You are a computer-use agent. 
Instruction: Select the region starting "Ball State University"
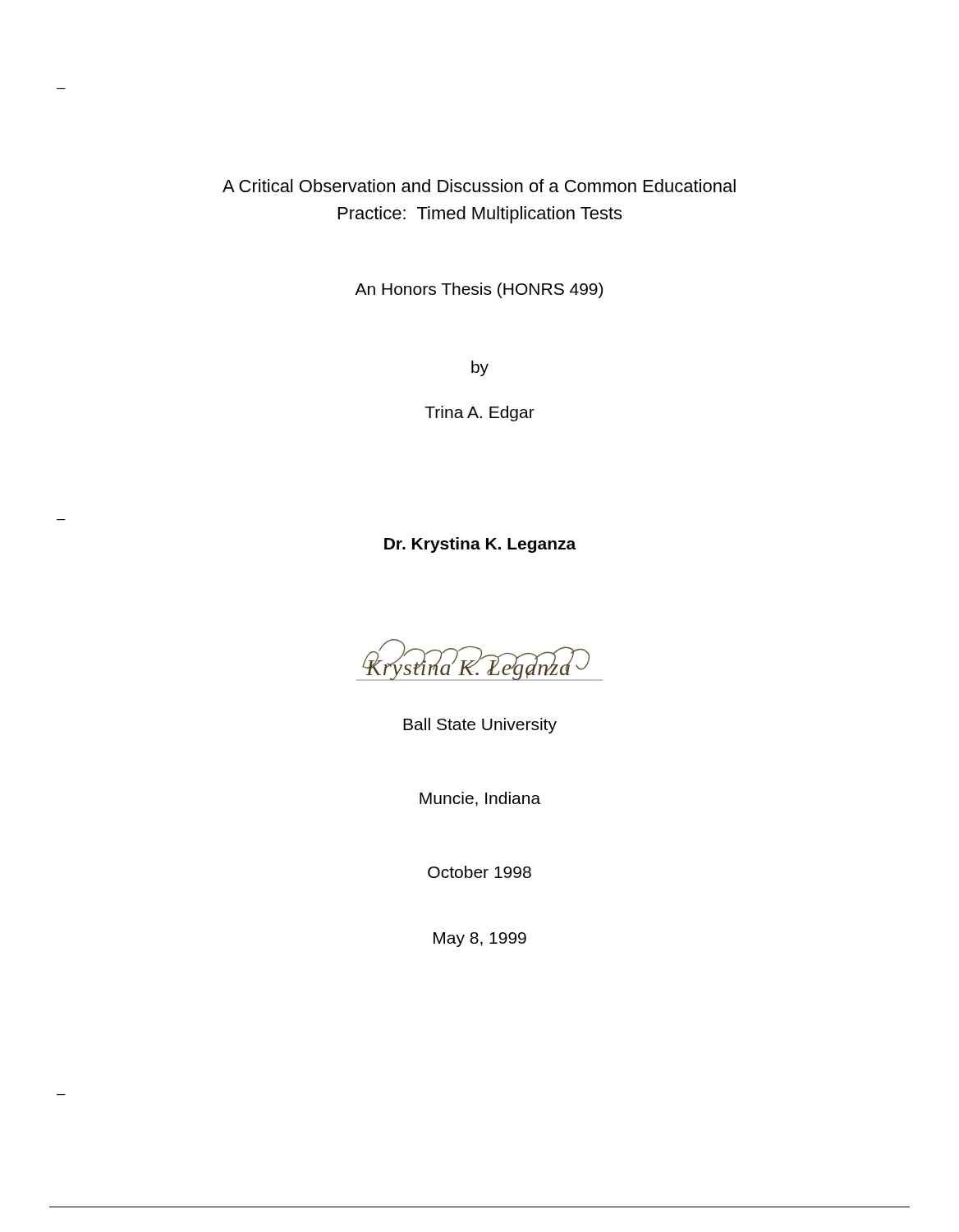click(x=480, y=724)
